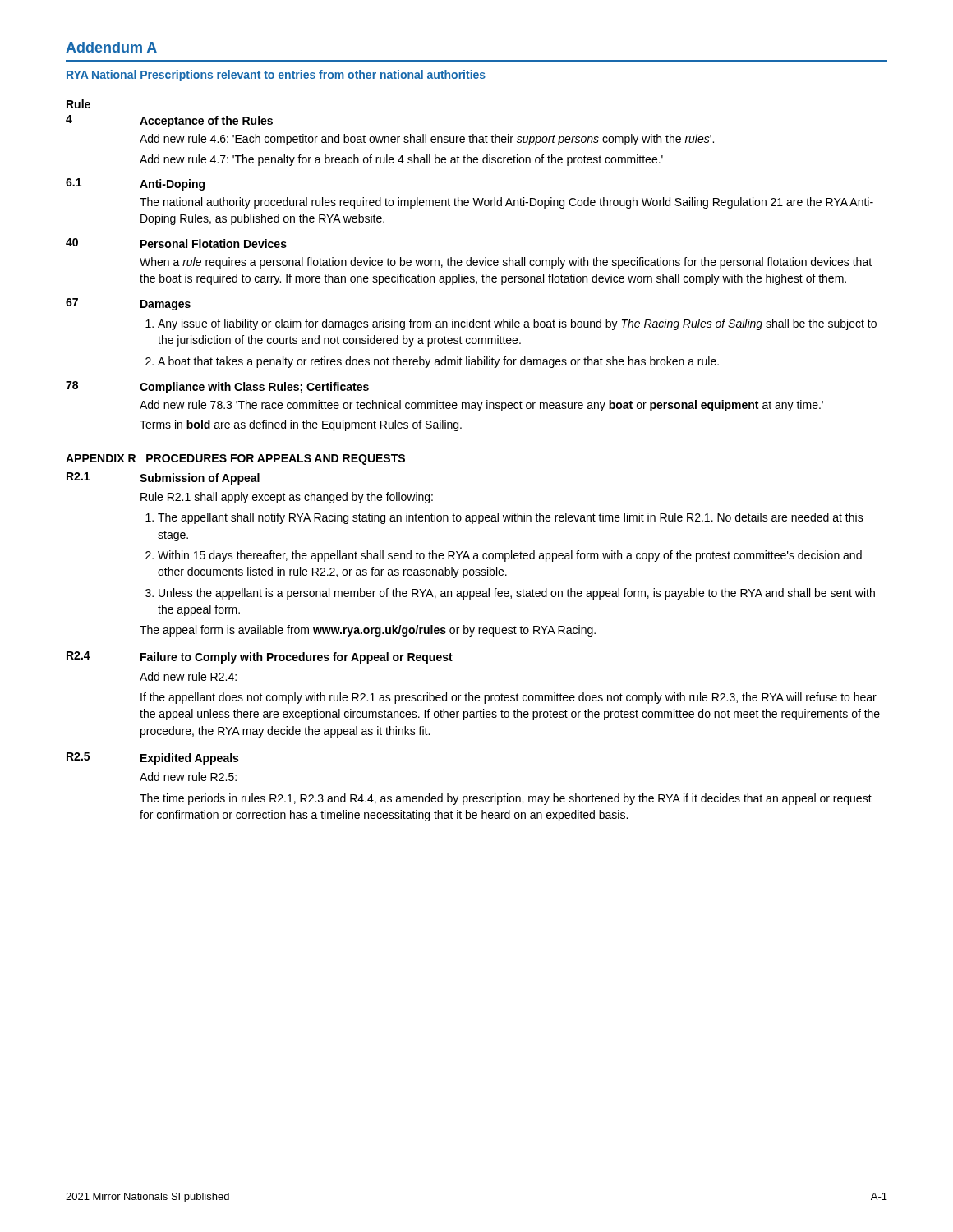Find the block on this page that starts "R2.4 Failure to Comply with Procedures for"
The height and width of the screenshot is (1232, 953).
(476, 696)
